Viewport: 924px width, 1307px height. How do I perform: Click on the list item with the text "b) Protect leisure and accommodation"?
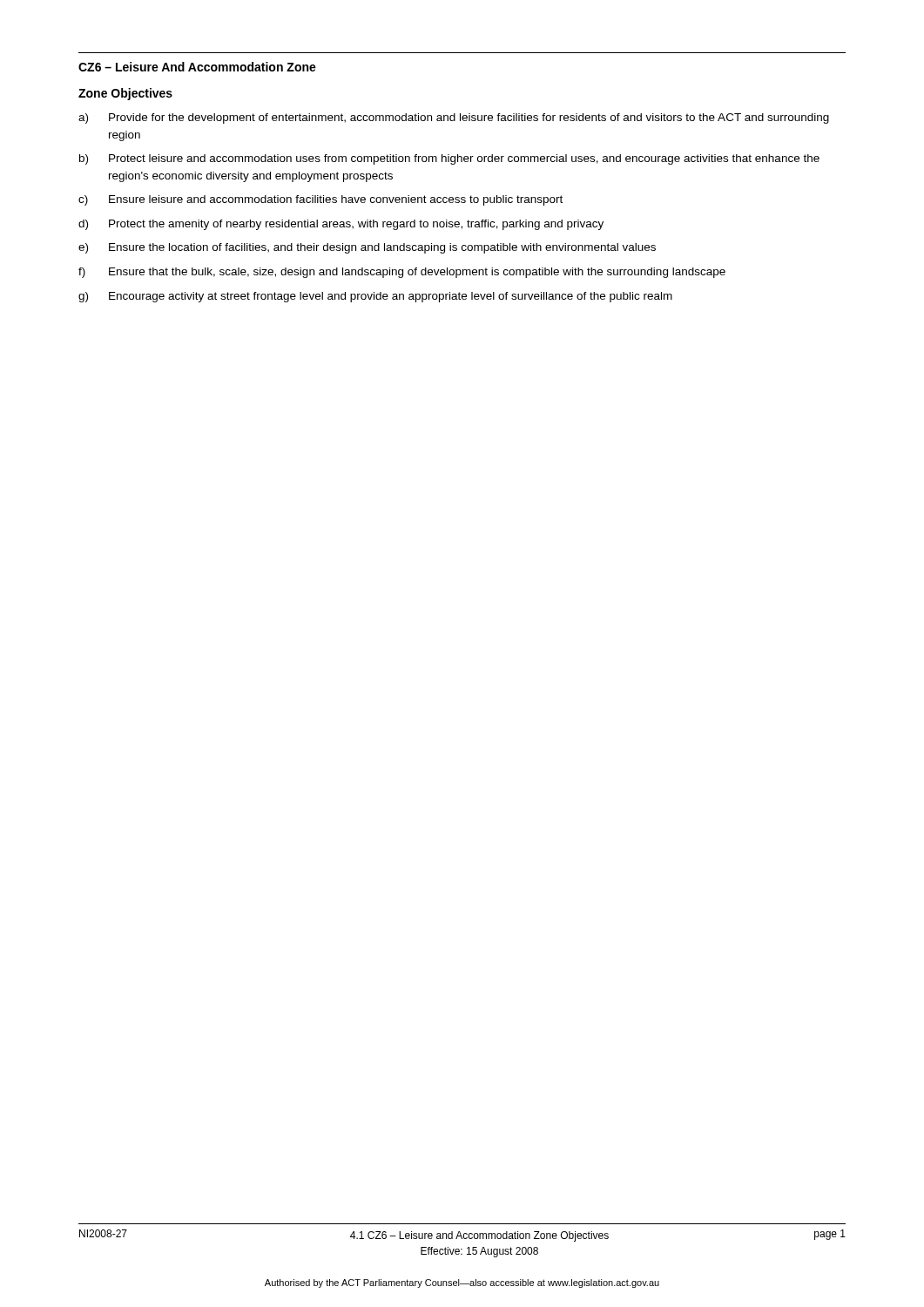click(462, 167)
